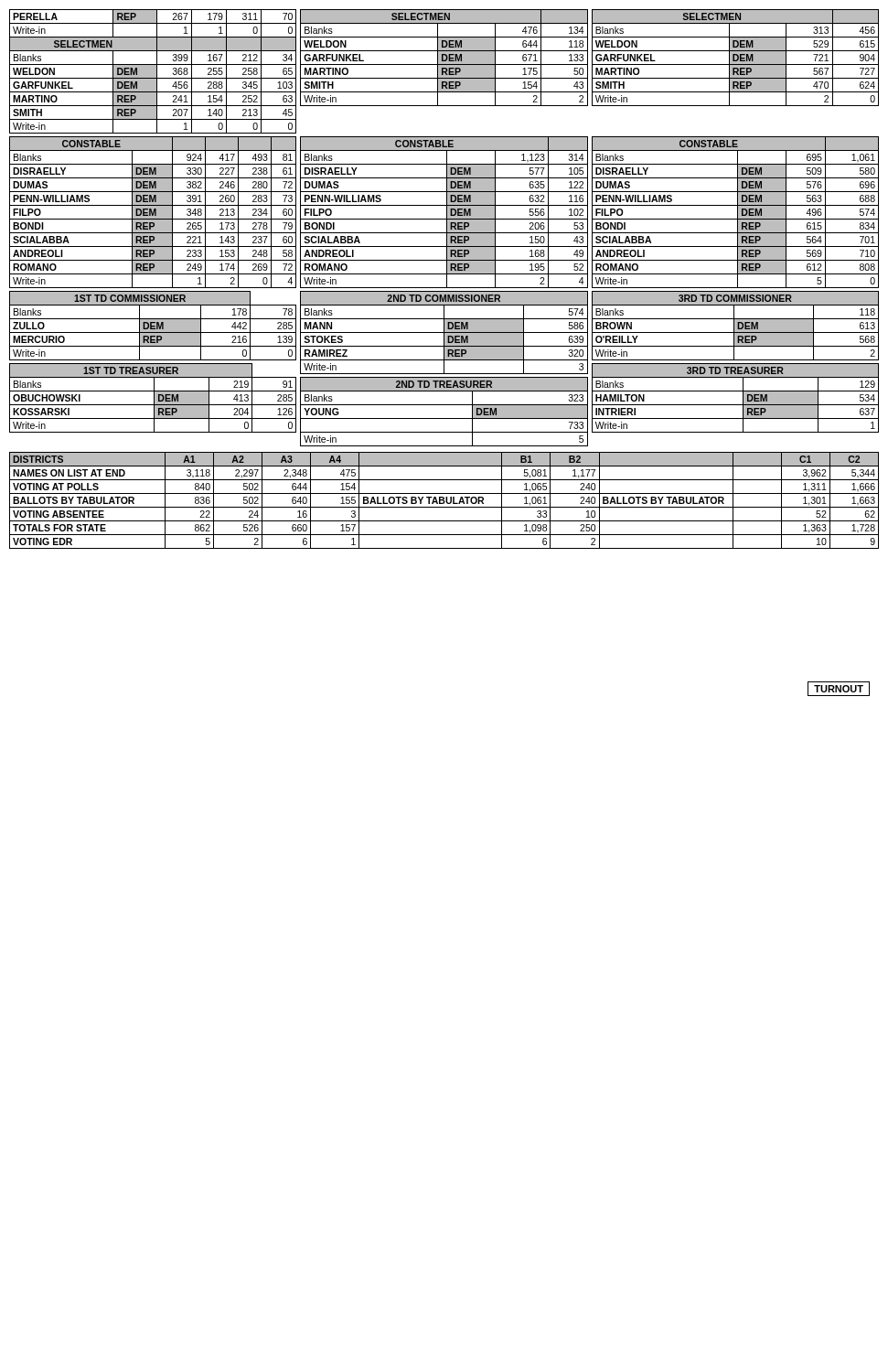Locate the section header
Screen dimensions: 1372x888
pos(839,689)
